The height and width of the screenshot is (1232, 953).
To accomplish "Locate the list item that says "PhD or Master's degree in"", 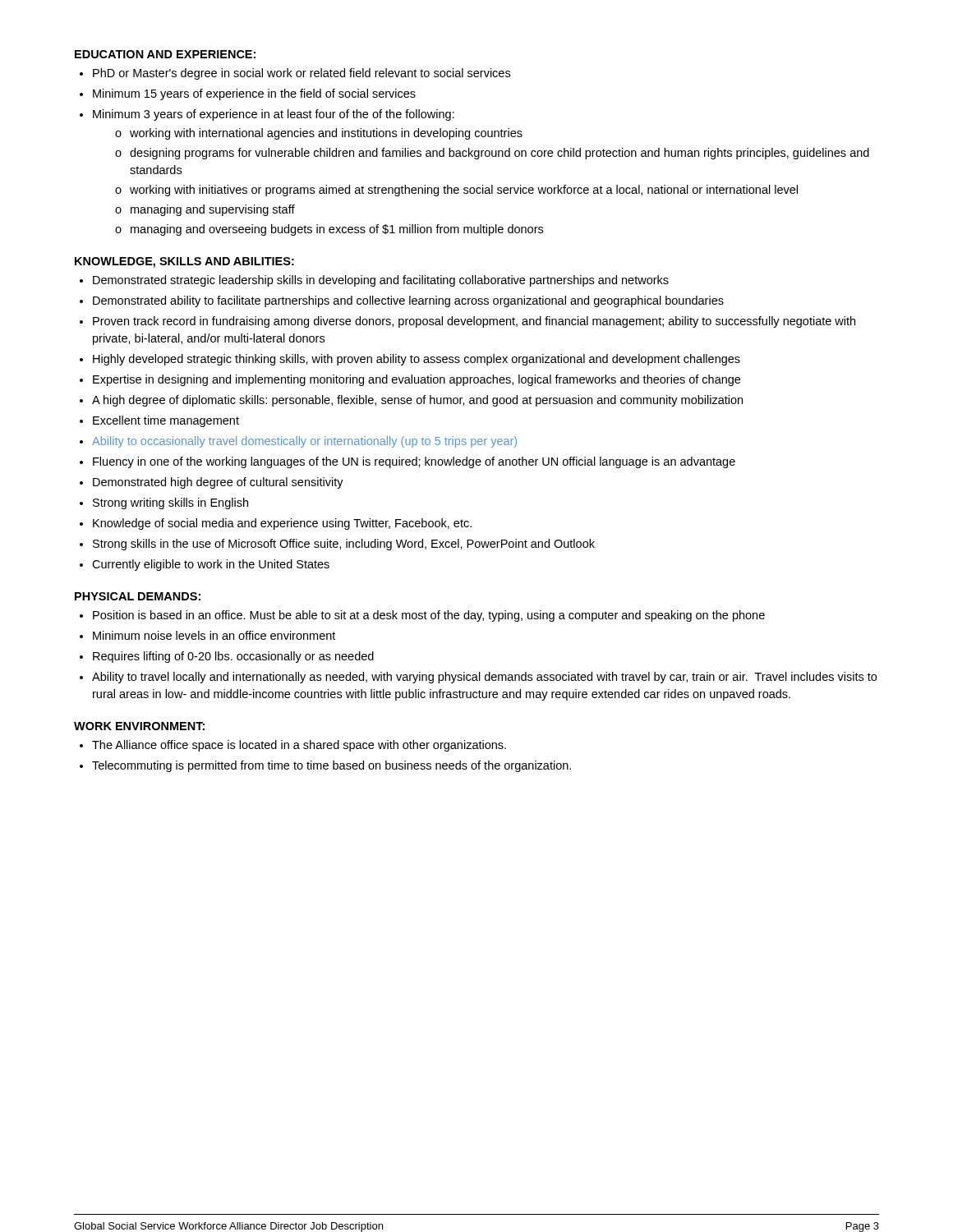I will pyautogui.click(x=486, y=74).
